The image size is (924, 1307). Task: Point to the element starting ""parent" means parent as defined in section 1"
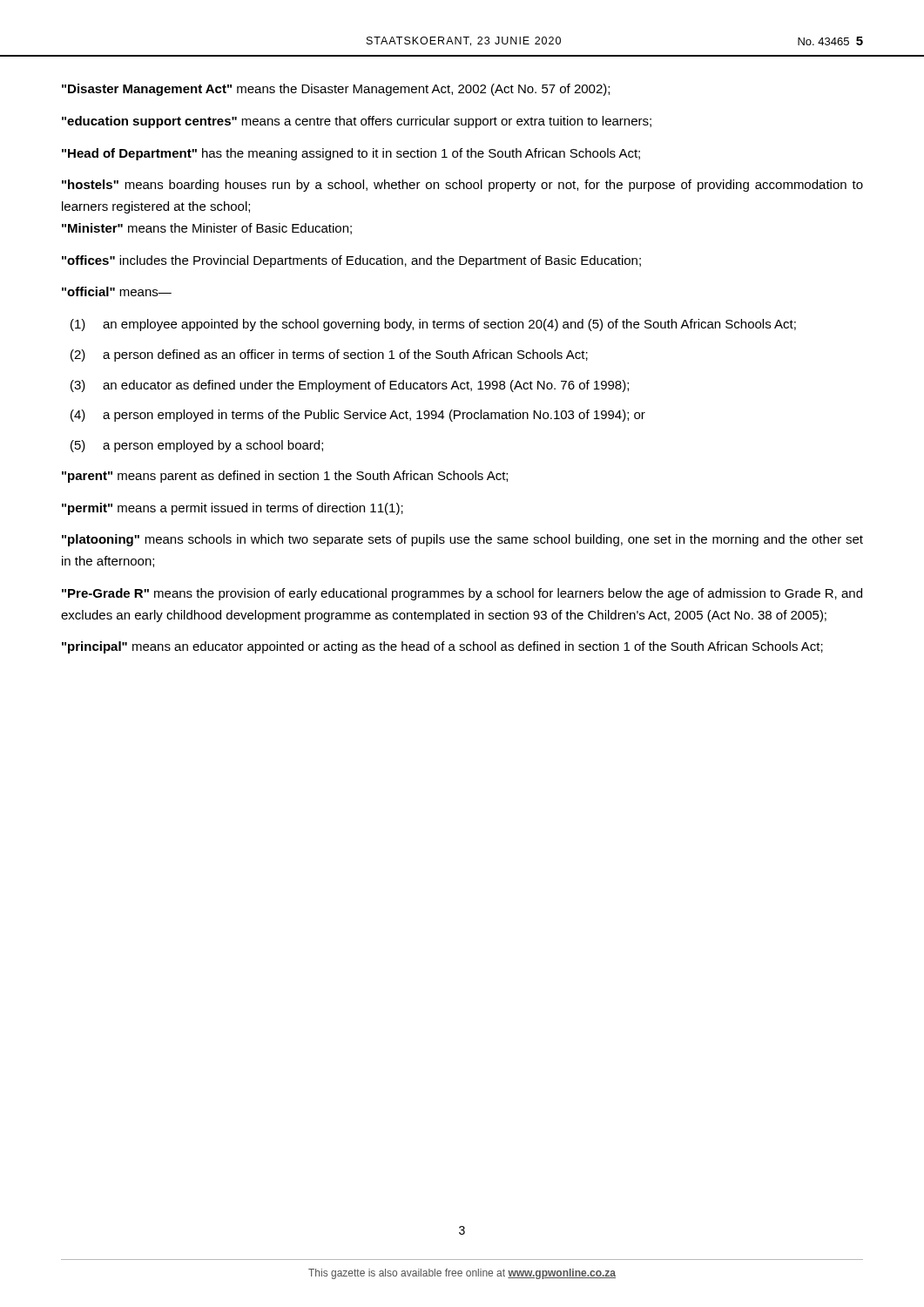point(285,475)
